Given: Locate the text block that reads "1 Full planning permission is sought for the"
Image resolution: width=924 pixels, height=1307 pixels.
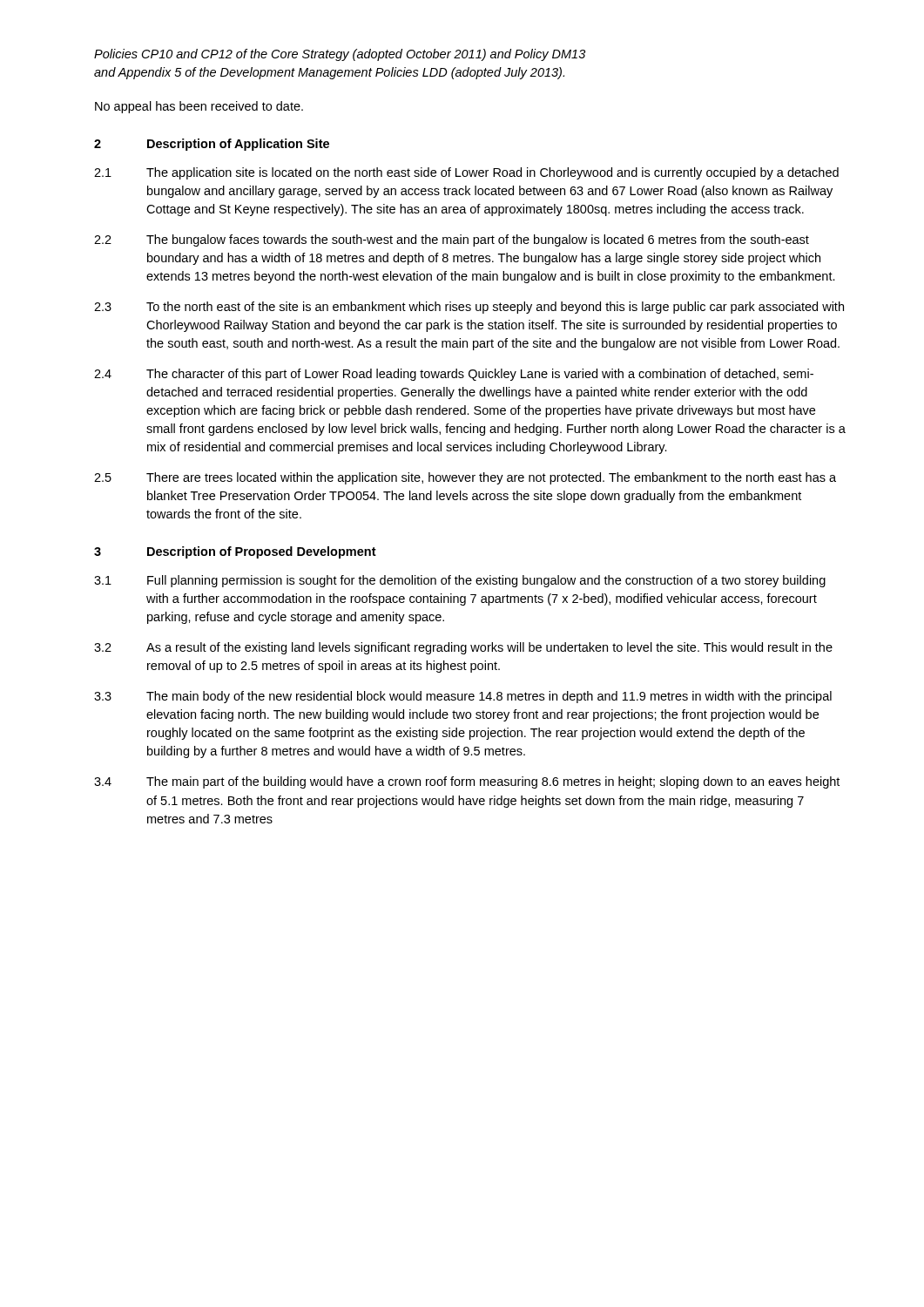Looking at the screenshot, I should [470, 599].
